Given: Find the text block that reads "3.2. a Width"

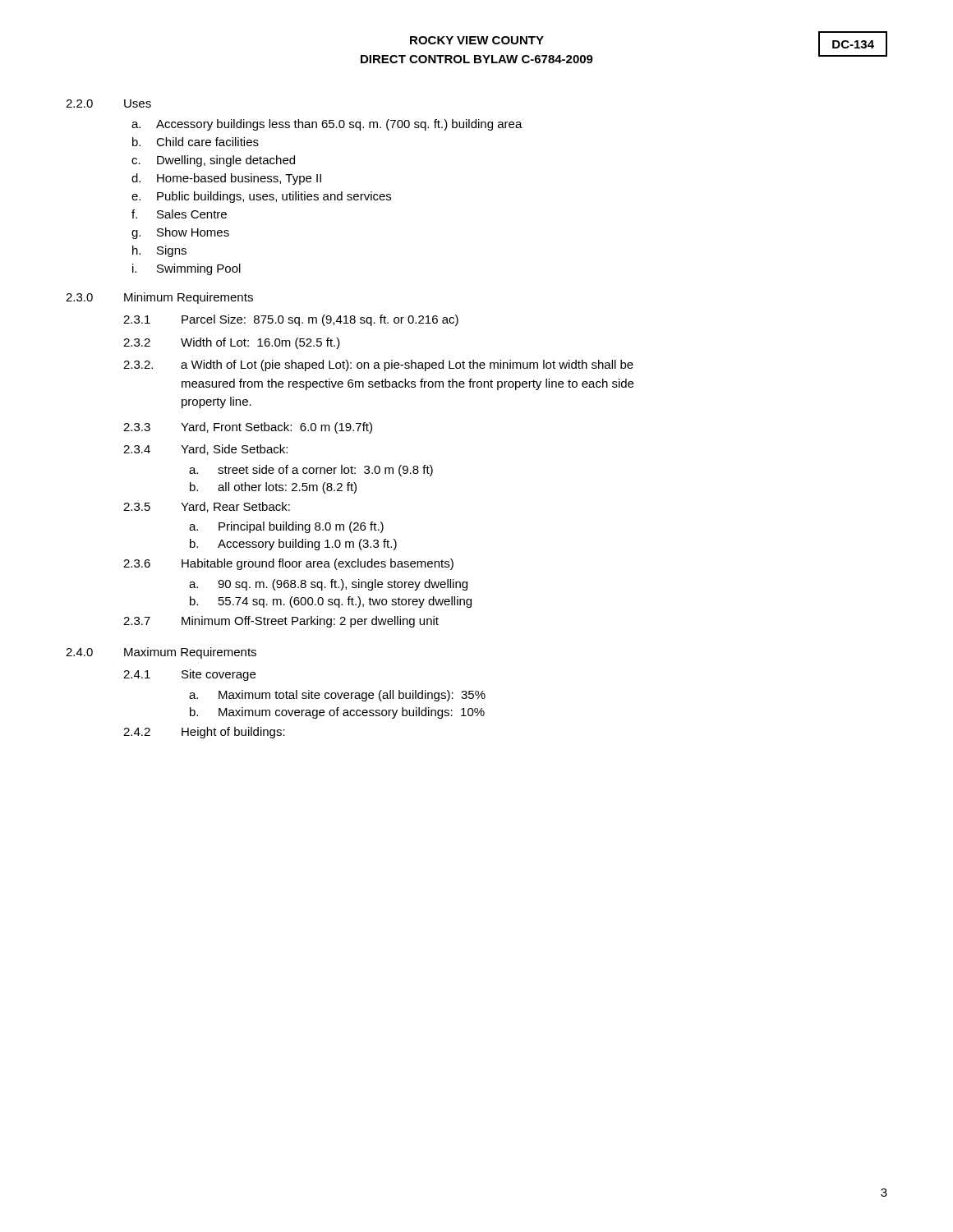Looking at the screenshot, I should coord(398,383).
